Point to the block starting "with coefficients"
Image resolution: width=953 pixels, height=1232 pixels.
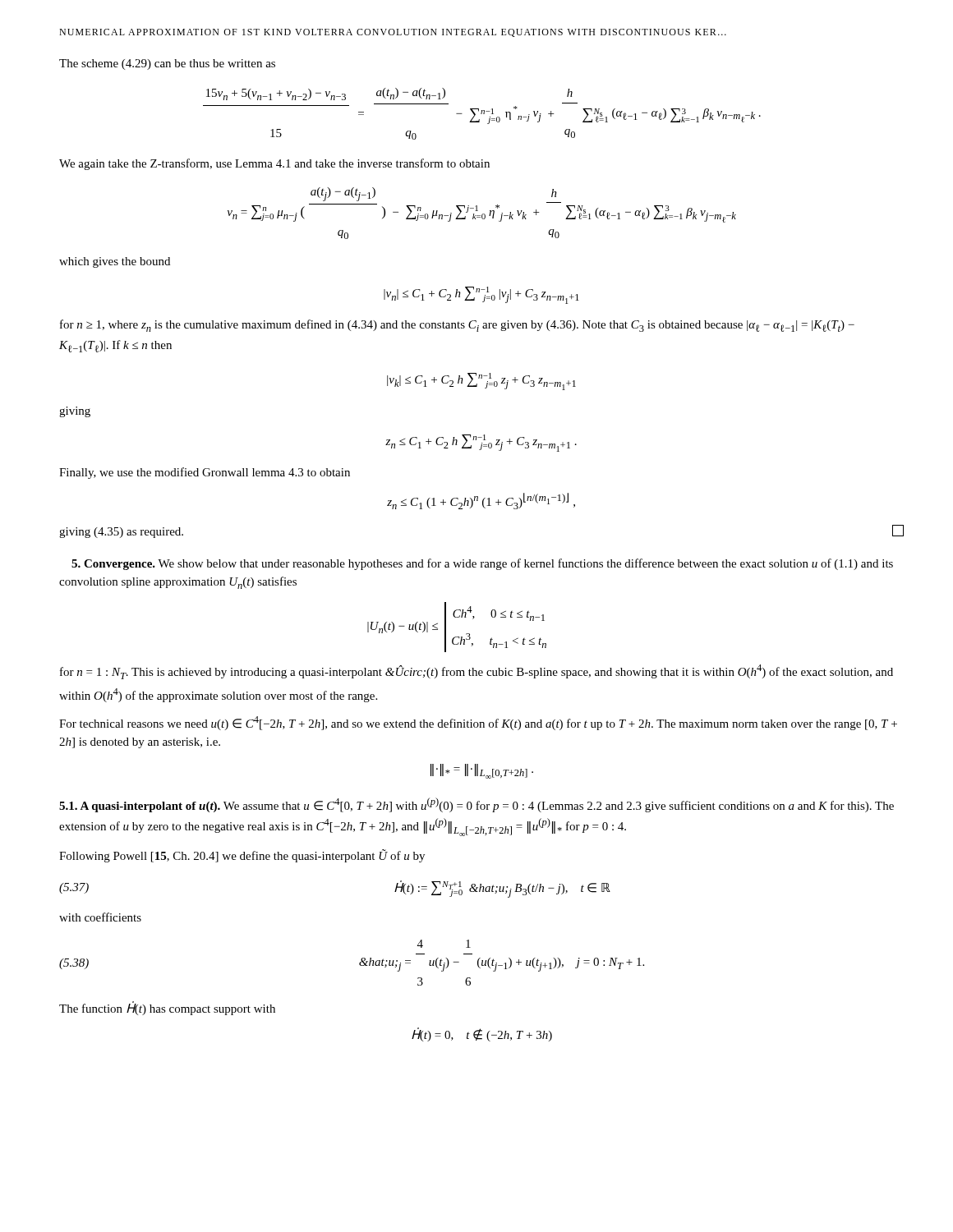point(100,917)
